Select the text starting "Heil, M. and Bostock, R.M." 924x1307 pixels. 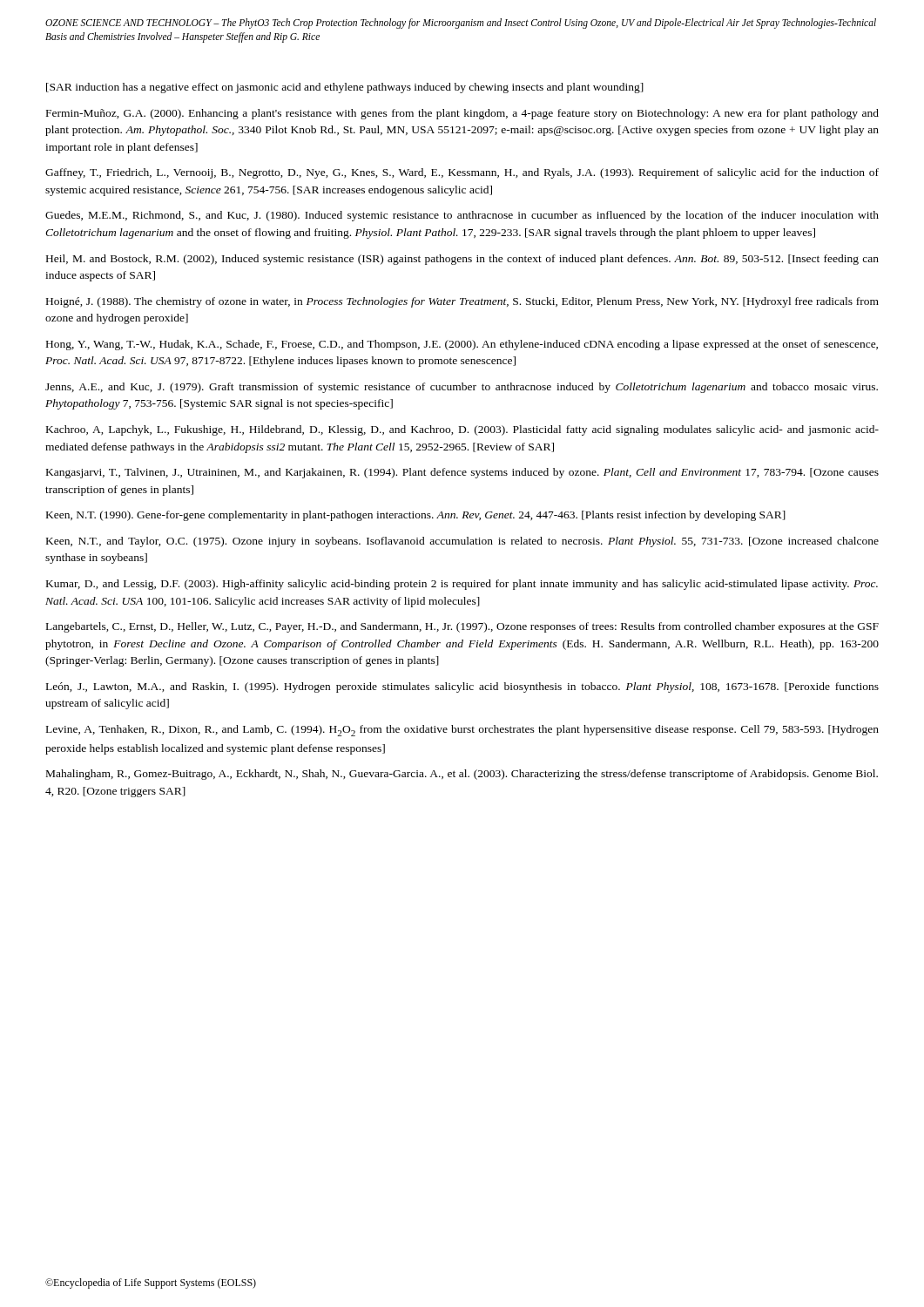point(462,266)
